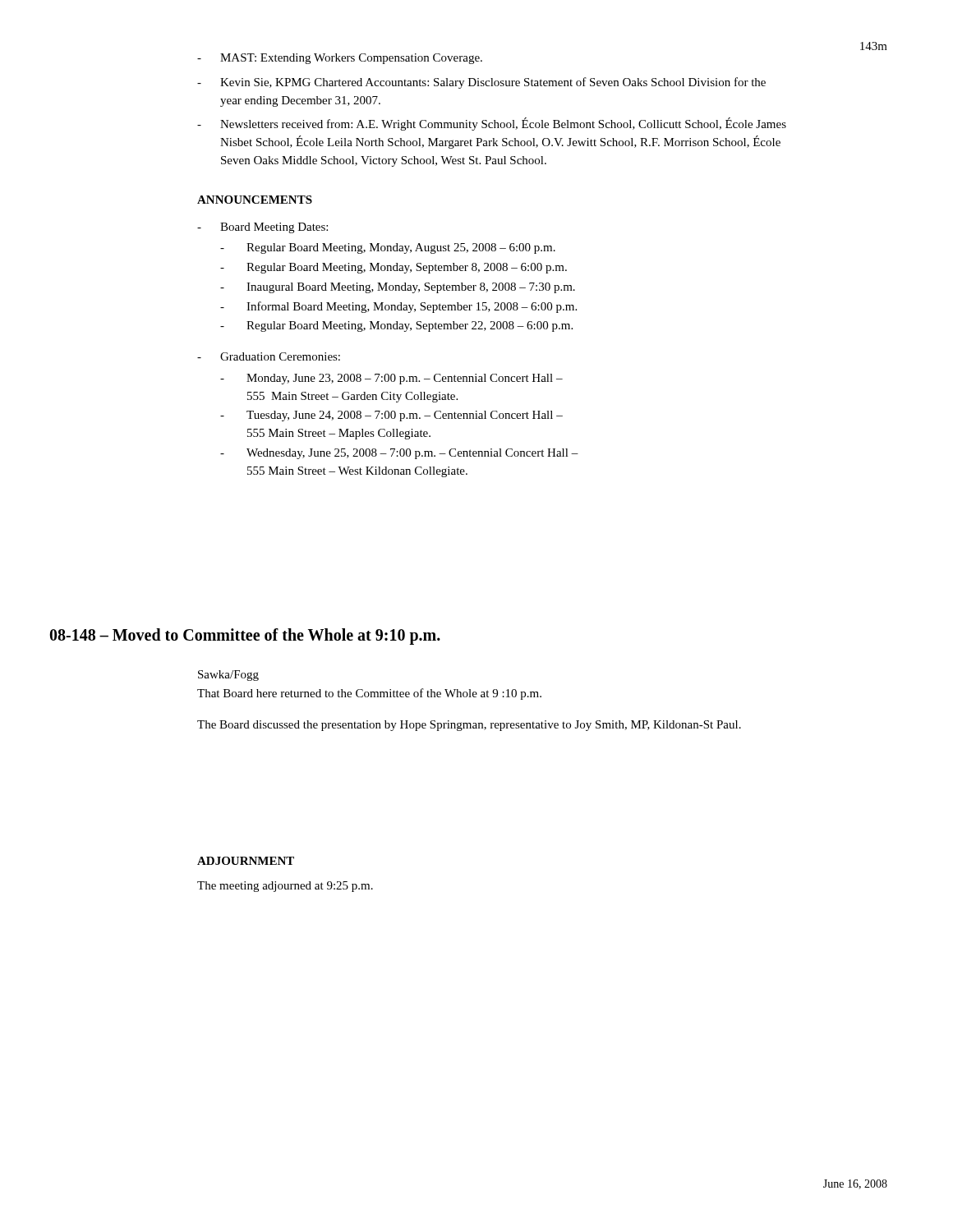
Task: Click on the text block starting "- Newsletters received"
Action: (x=493, y=143)
